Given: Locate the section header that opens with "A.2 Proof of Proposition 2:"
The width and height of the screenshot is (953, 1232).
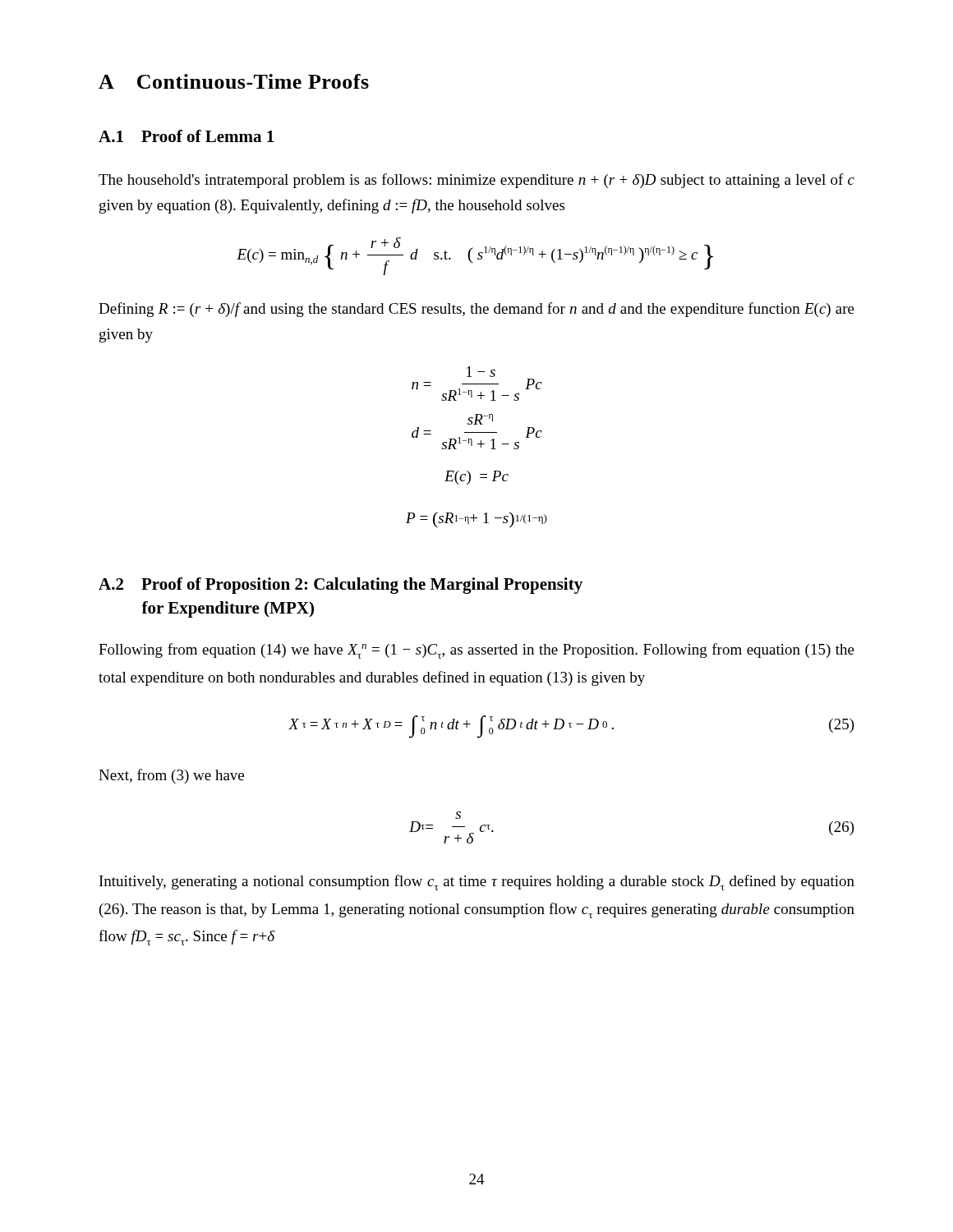Looking at the screenshot, I should tap(476, 596).
